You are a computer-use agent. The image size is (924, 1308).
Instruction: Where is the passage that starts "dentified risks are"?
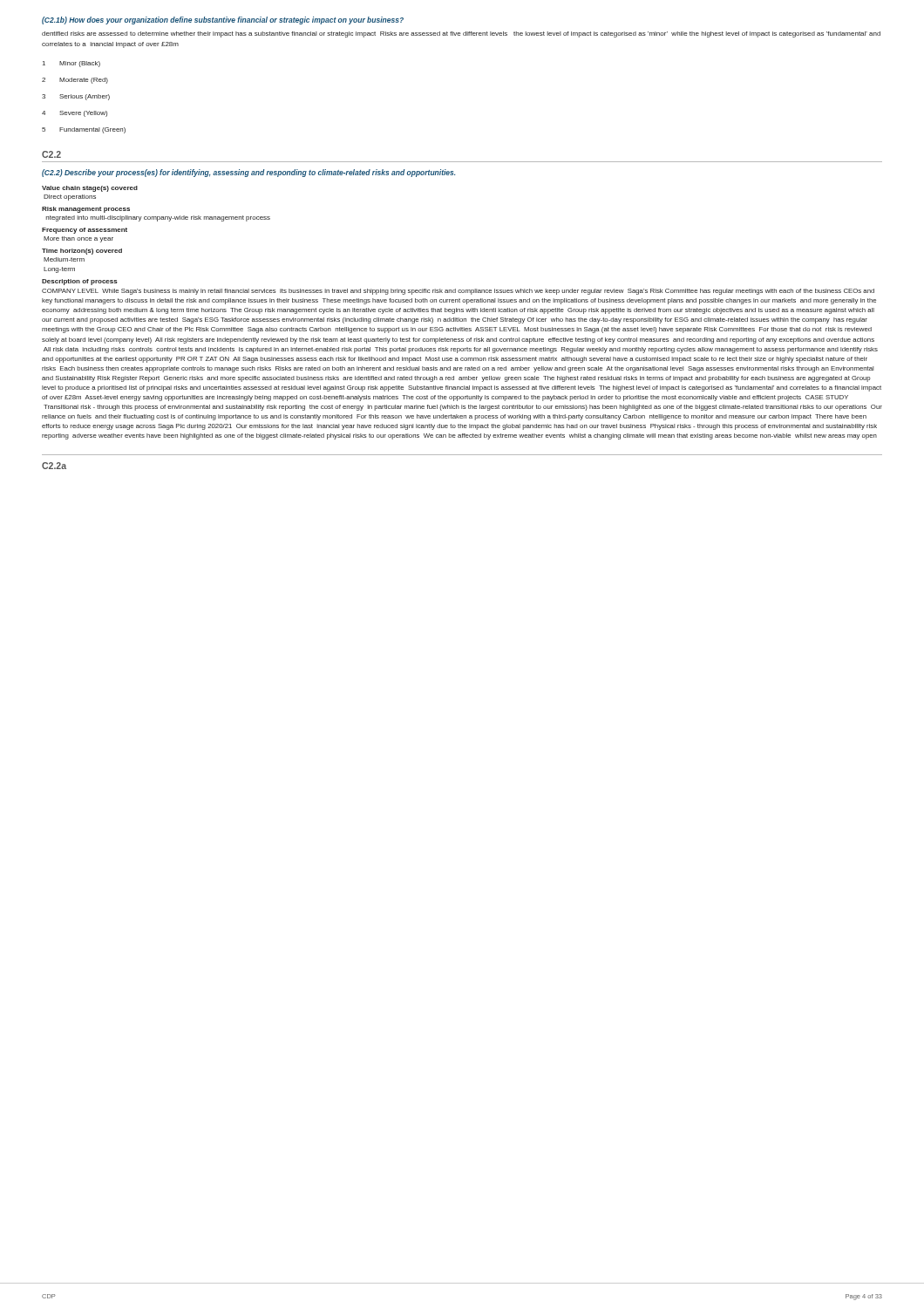click(461, 39)
